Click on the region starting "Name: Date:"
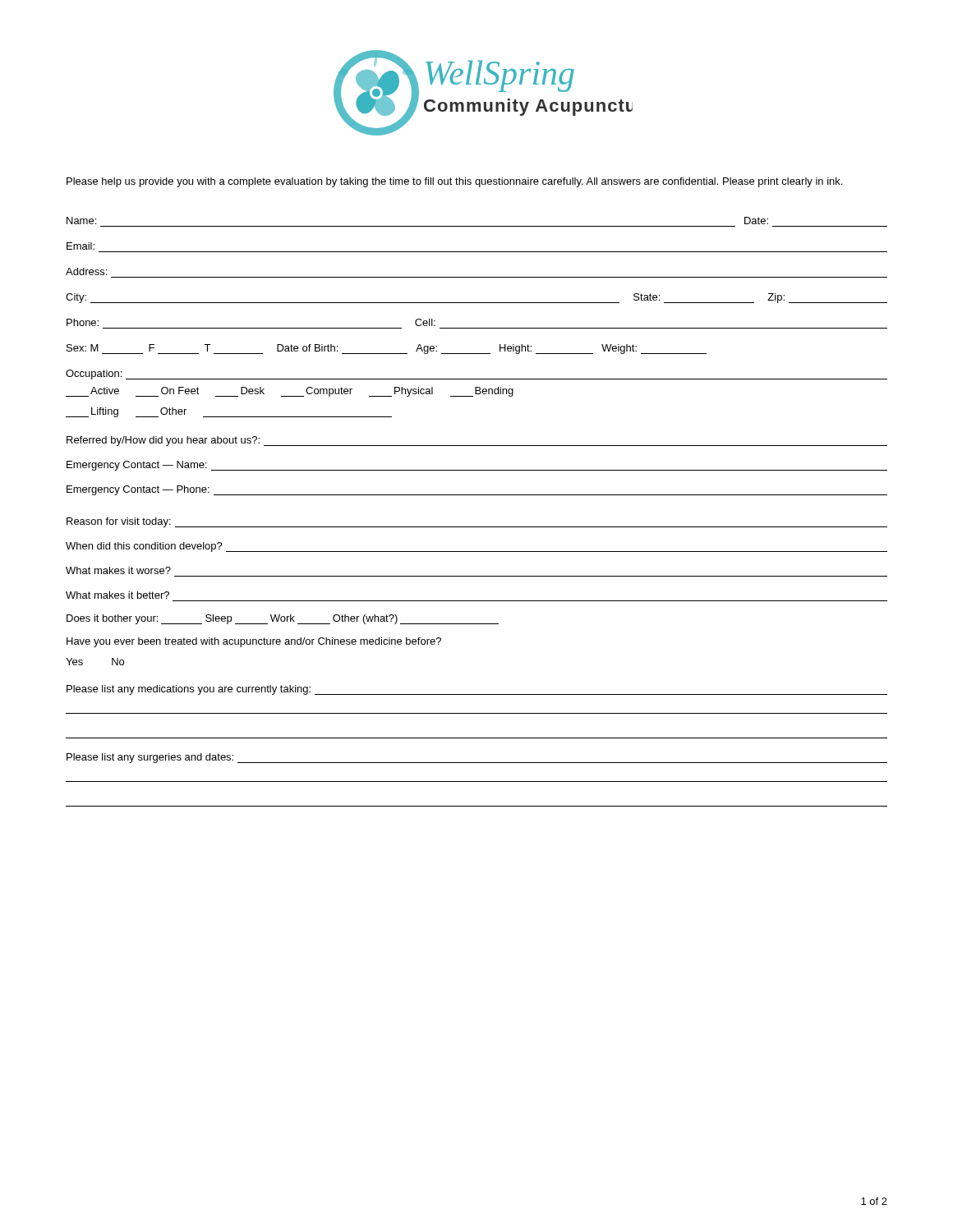This screenshot has width=953, height=1232. tap(476, 219)
